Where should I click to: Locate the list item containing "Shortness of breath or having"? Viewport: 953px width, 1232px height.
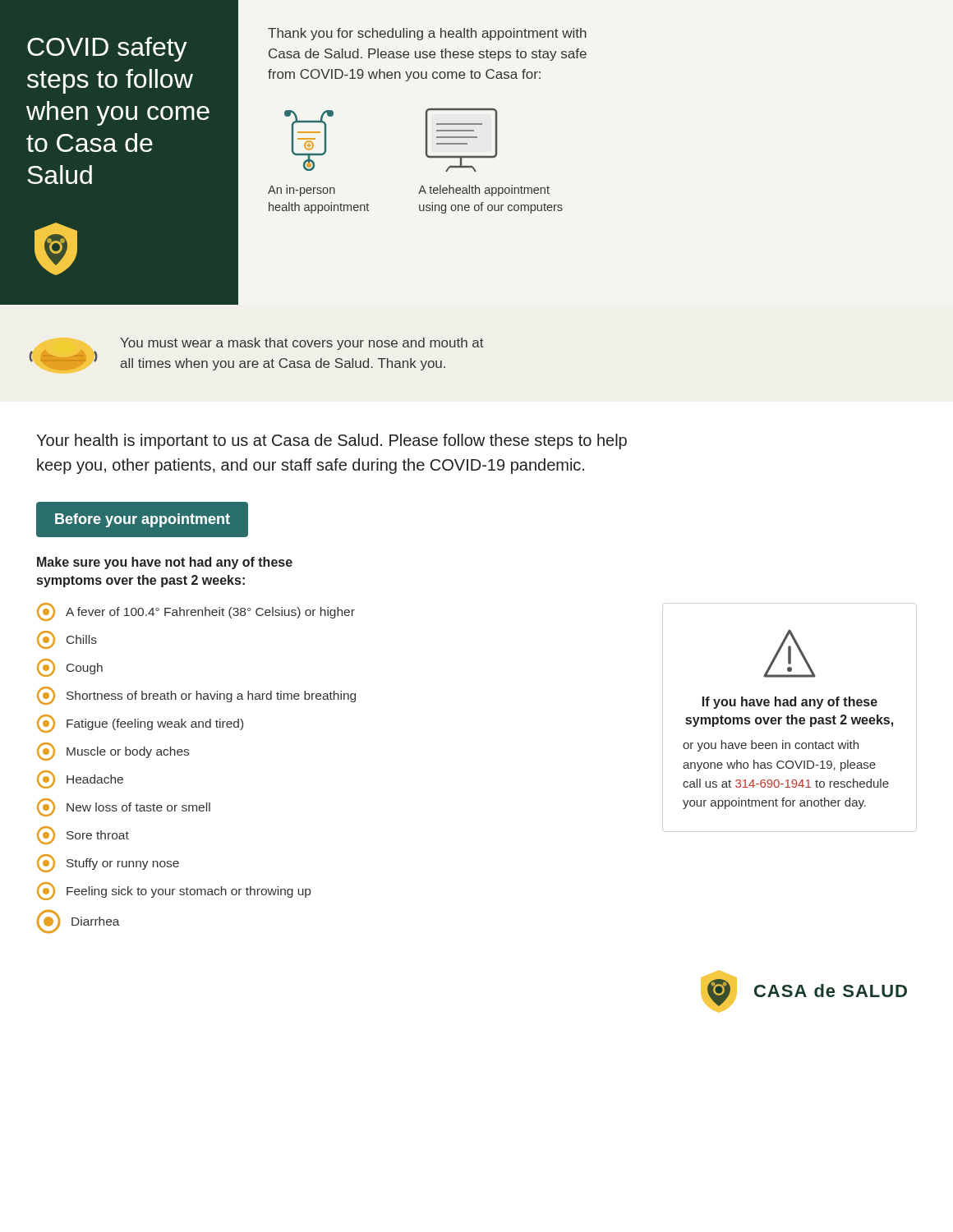196,696
